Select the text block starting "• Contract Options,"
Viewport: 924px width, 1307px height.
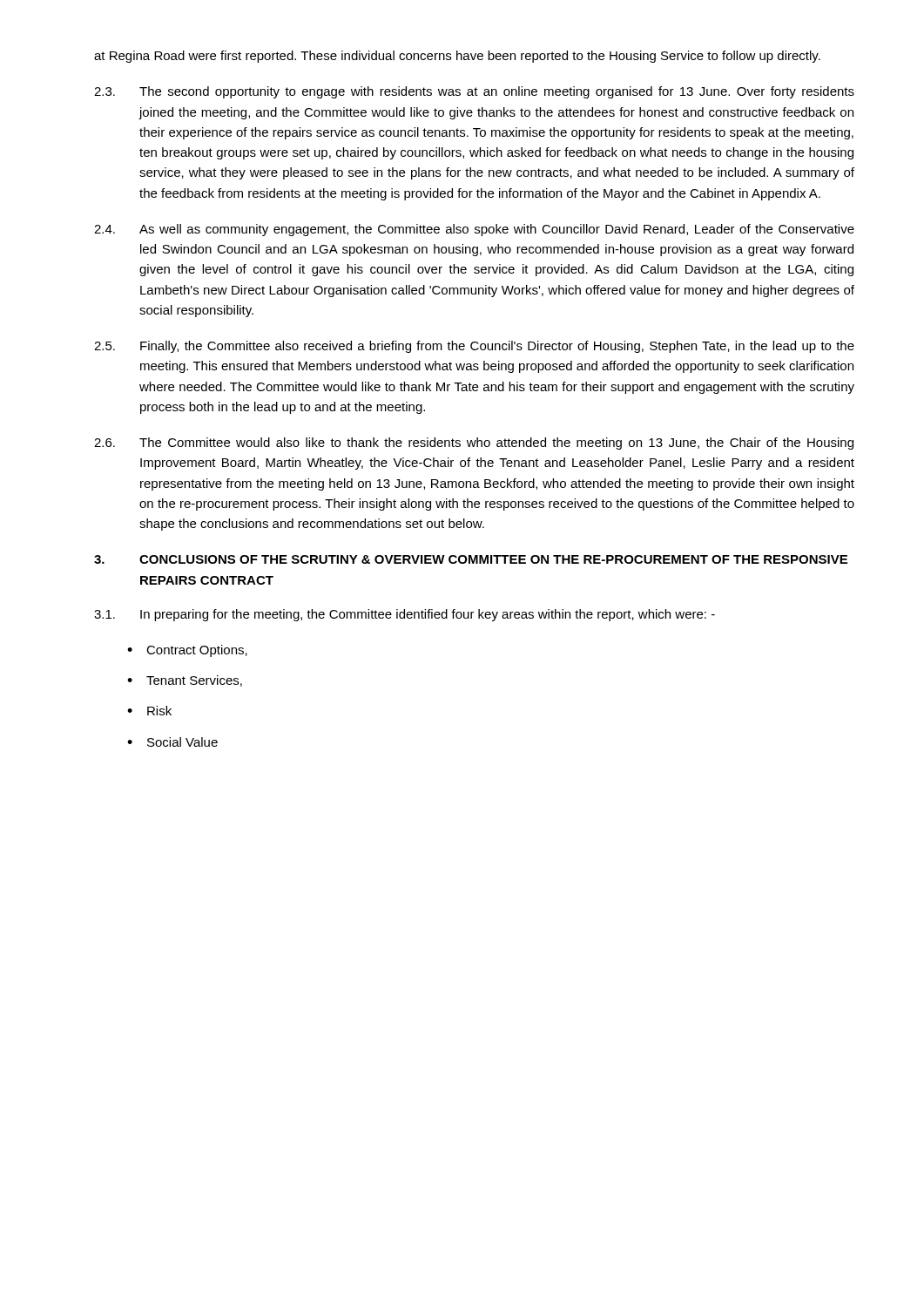tap(187, 651)
